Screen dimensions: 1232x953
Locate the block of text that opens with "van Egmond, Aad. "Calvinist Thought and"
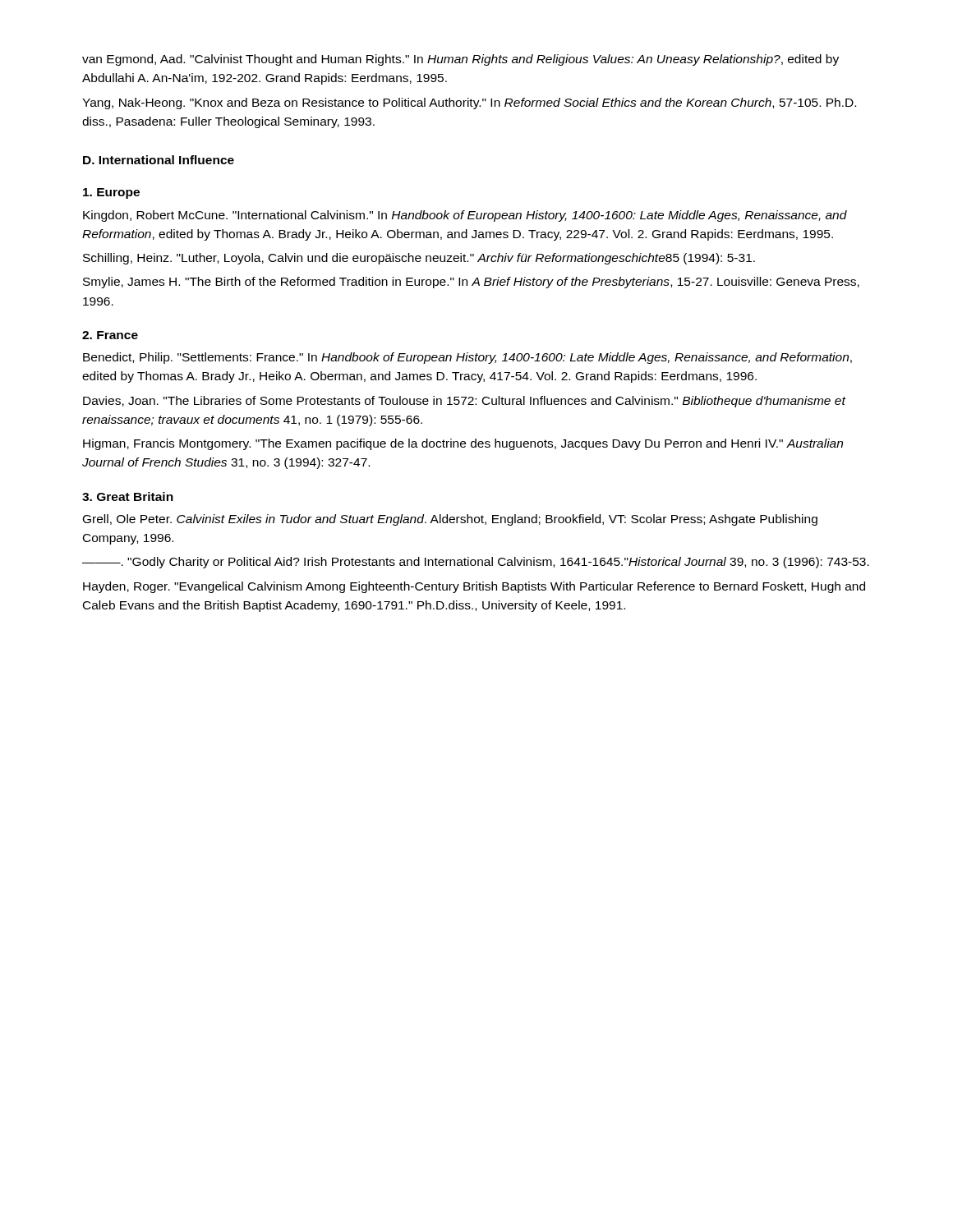click(476, 68)
